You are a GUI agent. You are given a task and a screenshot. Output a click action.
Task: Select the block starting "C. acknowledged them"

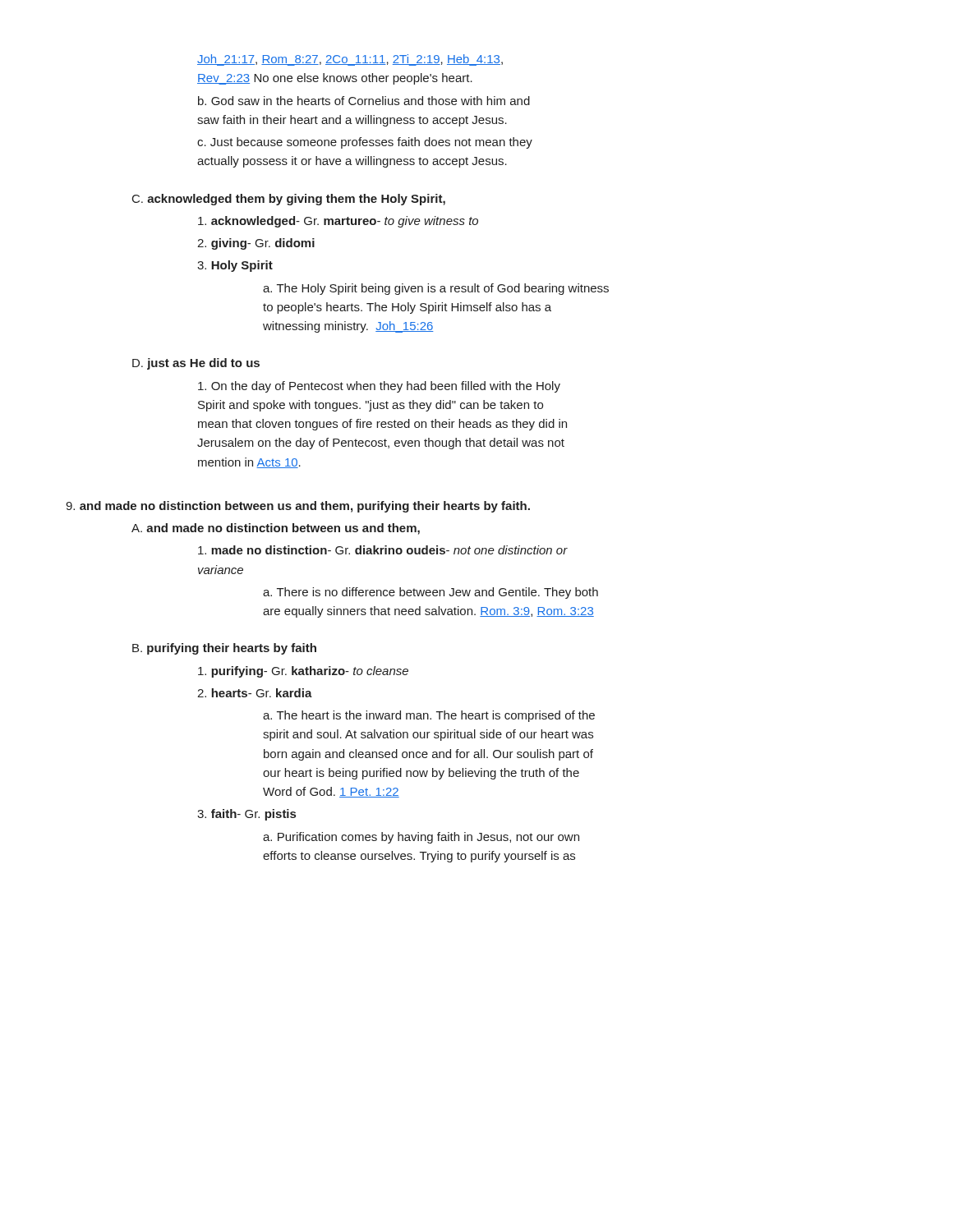(289, 198)
